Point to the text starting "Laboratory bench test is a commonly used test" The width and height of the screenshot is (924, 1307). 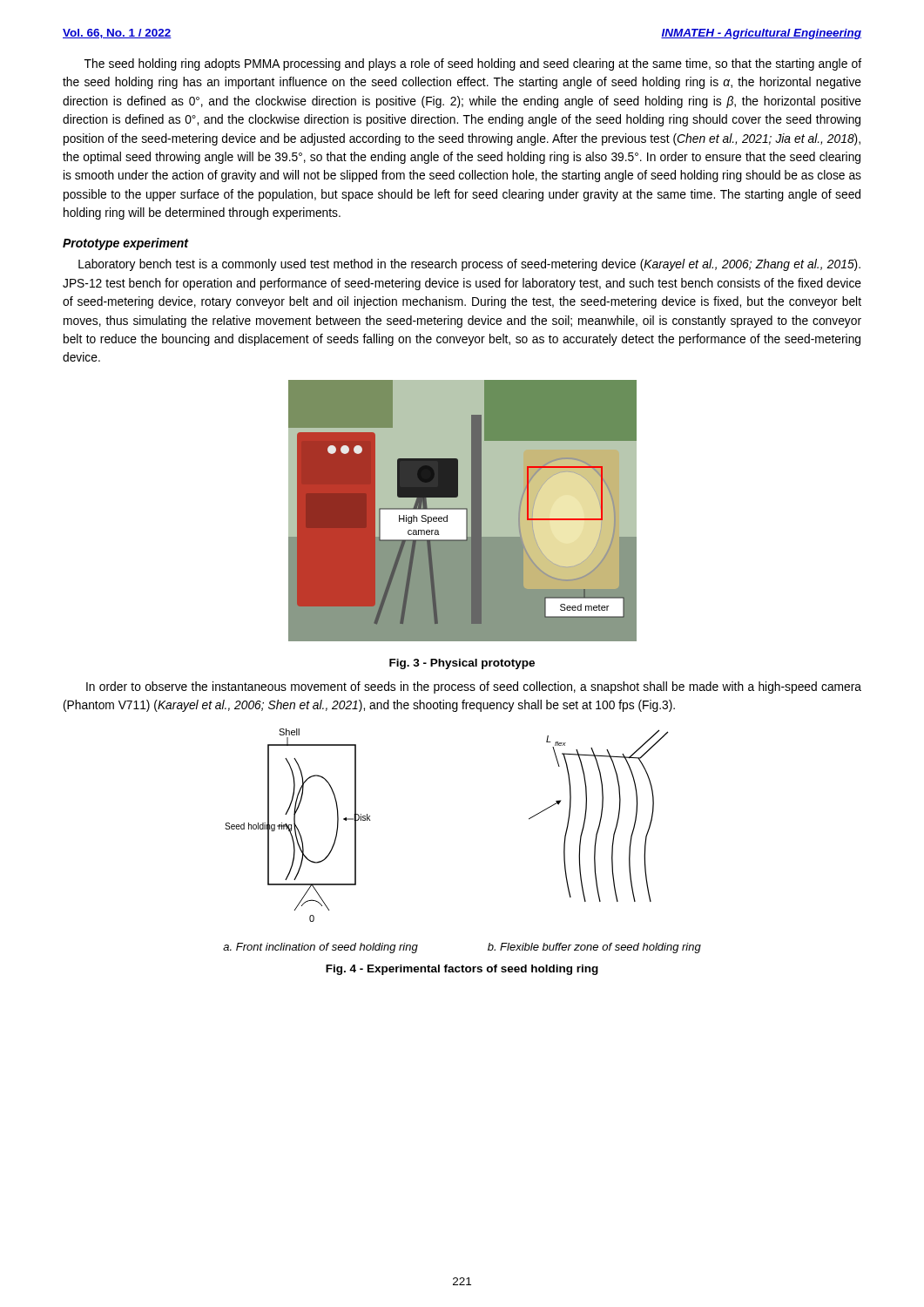[x=462, y=311]
